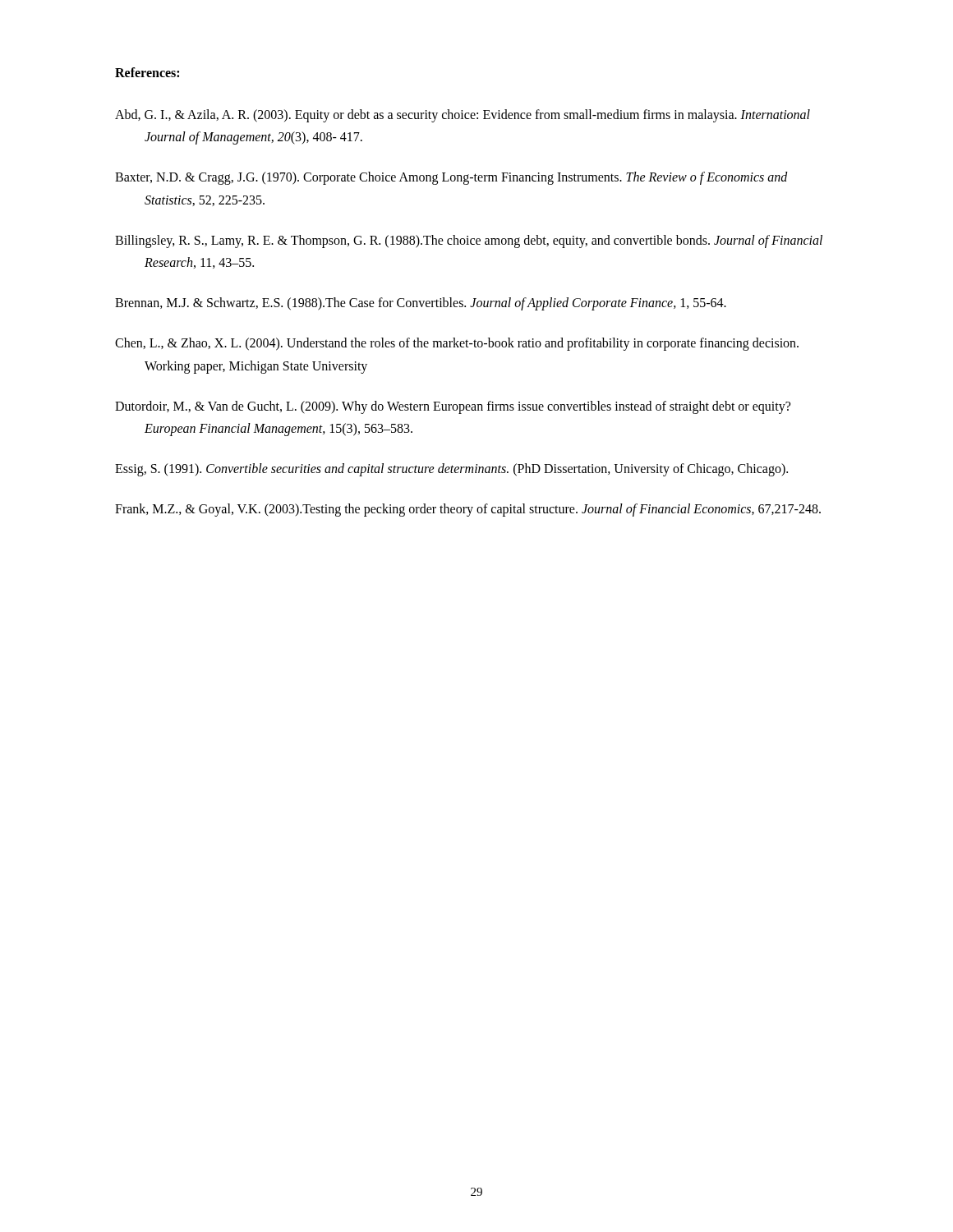
Task: Click on the list item that says "Frank, M.Z., & Goyal, V.K. (2003).Testing the pecking"
Action: (468, 509)
